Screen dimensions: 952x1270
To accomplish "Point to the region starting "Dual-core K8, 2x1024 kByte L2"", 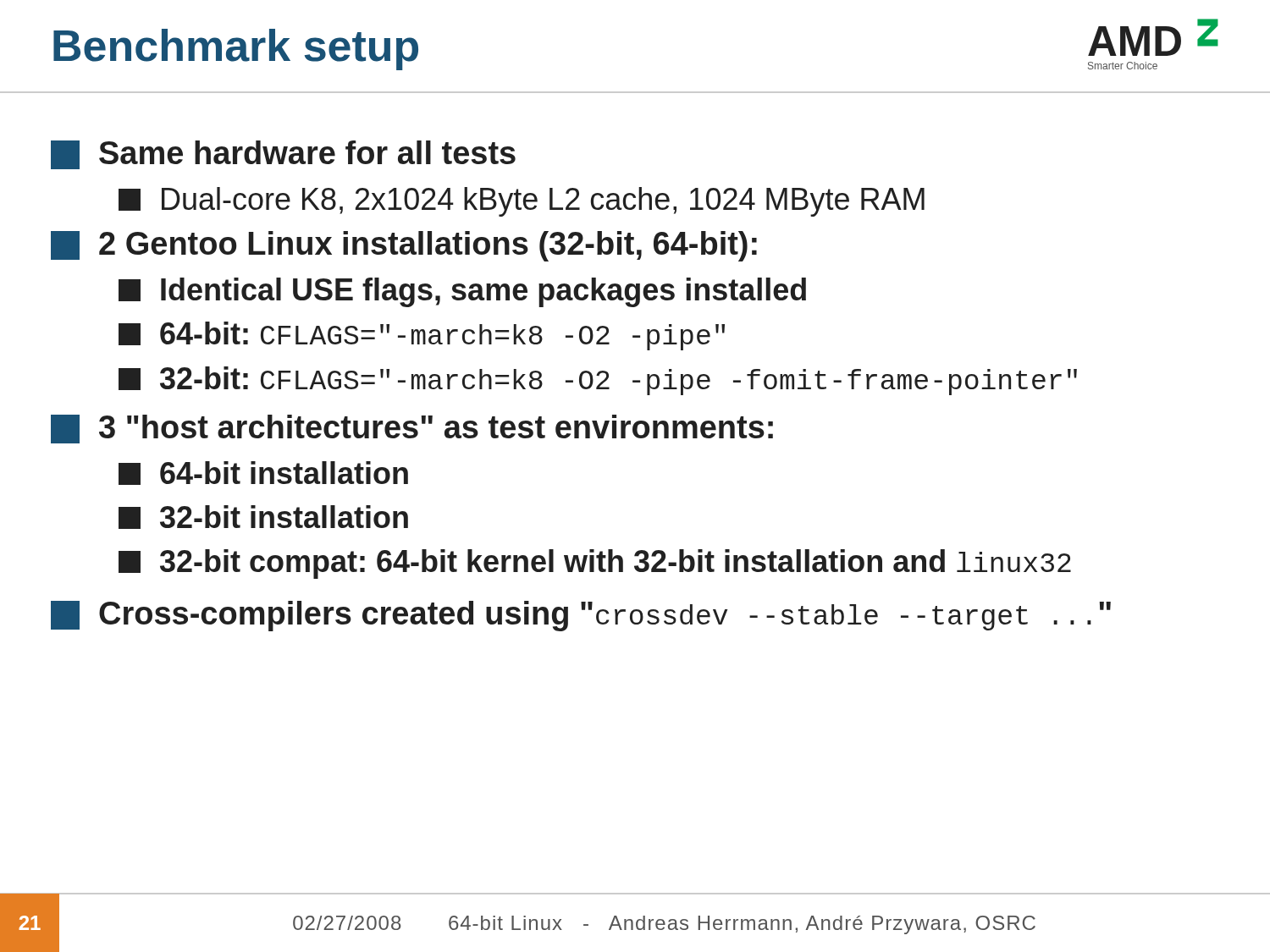I will (669, 200).
